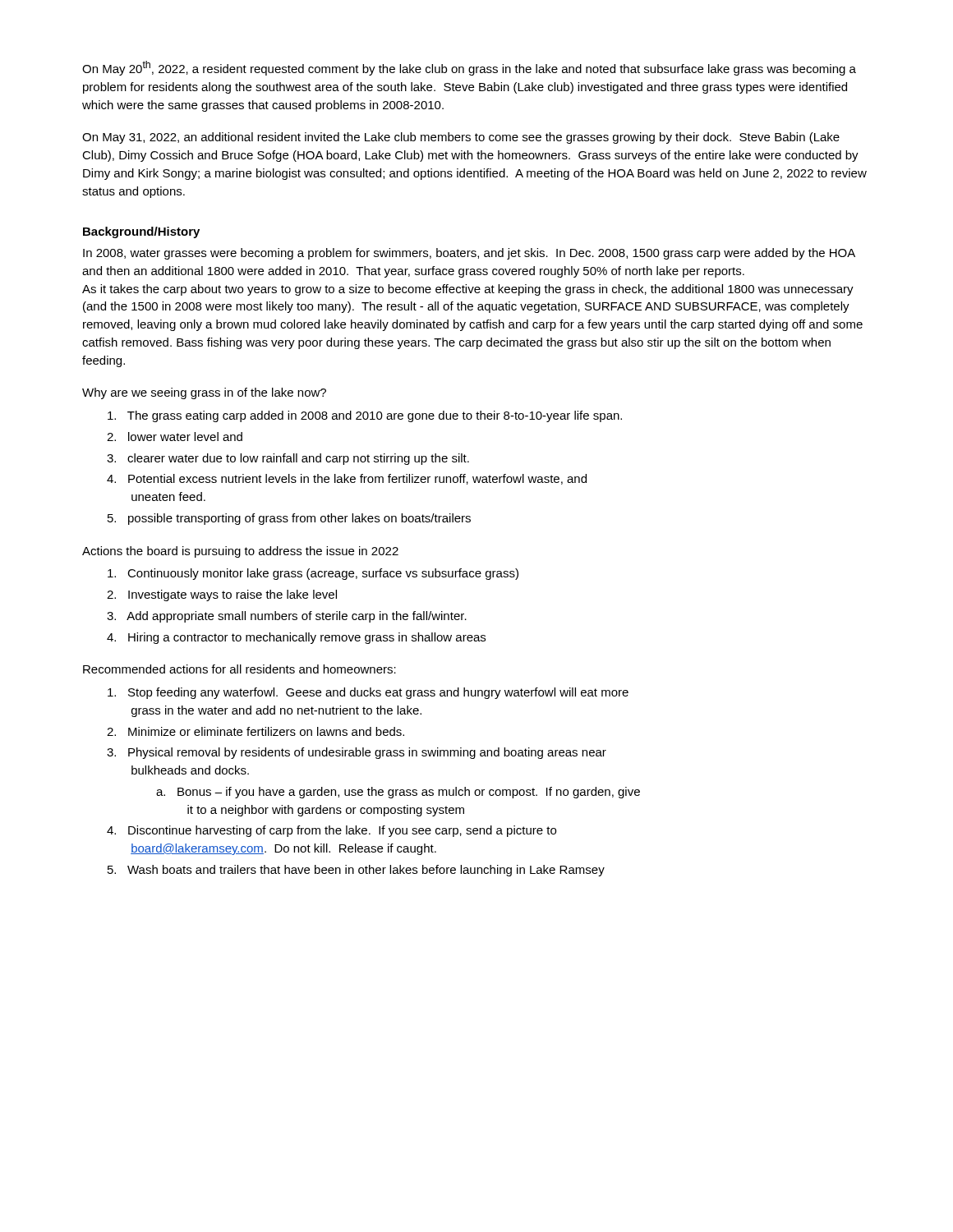
Task: Click a section header
Action: 141,231
